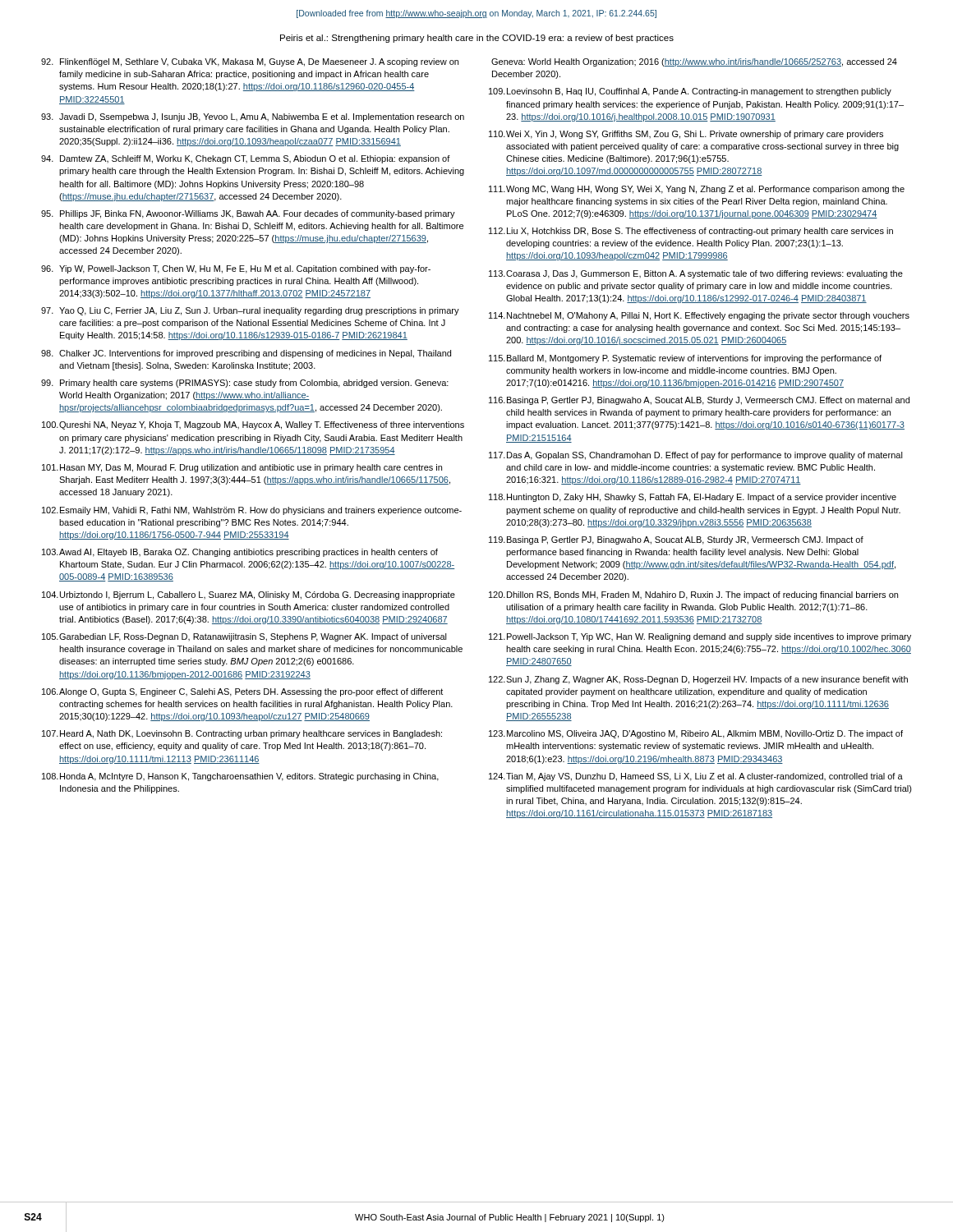Point to the block beginning "97. Yao Q, Liu C, Ferrier JA, Liu"
Image resolution: width=953 pixels, height=1232 pixels.
(x=253, y=323)
